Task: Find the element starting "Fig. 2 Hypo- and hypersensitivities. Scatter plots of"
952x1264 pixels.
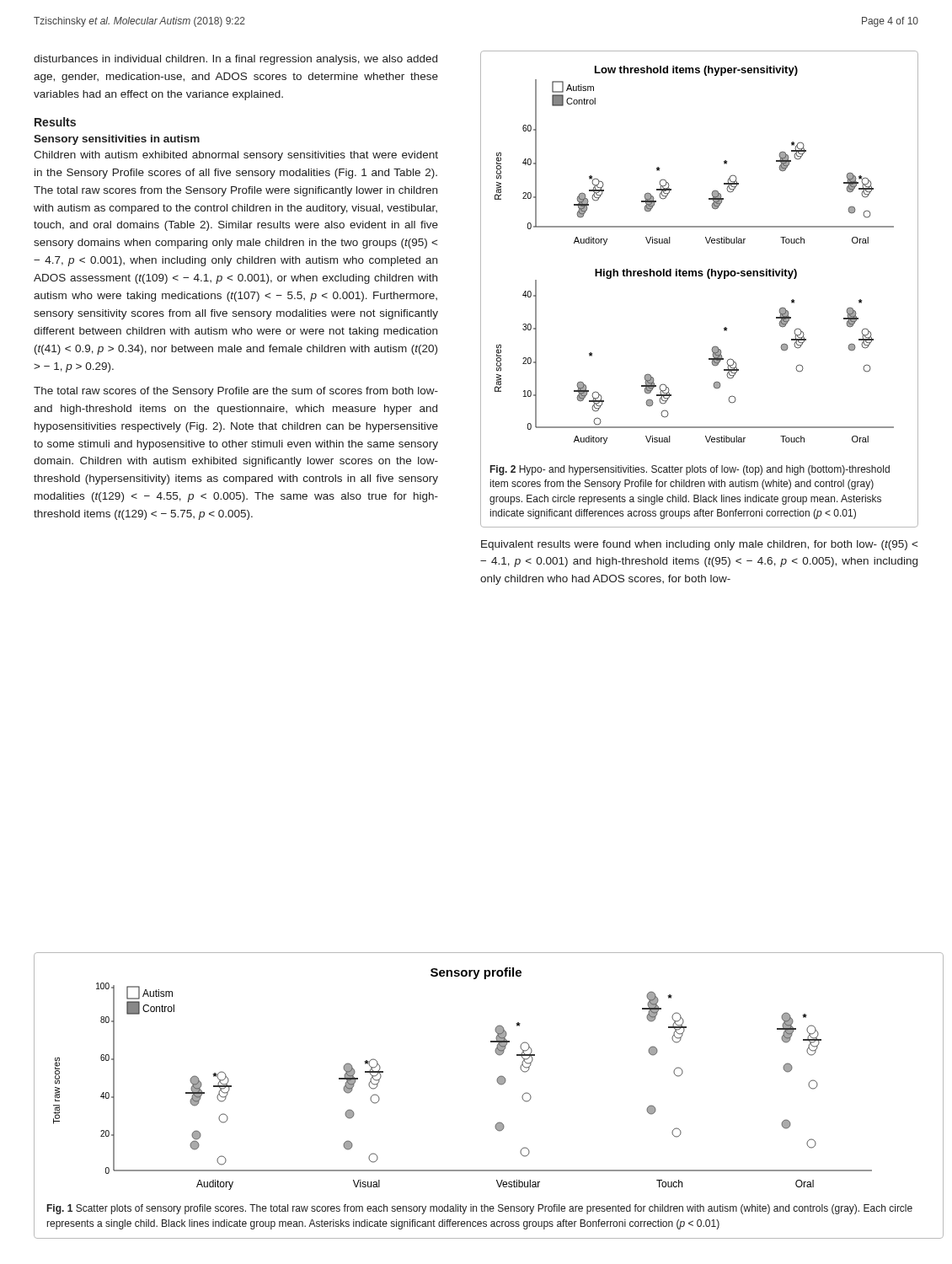Action: [x=690, y=491]
